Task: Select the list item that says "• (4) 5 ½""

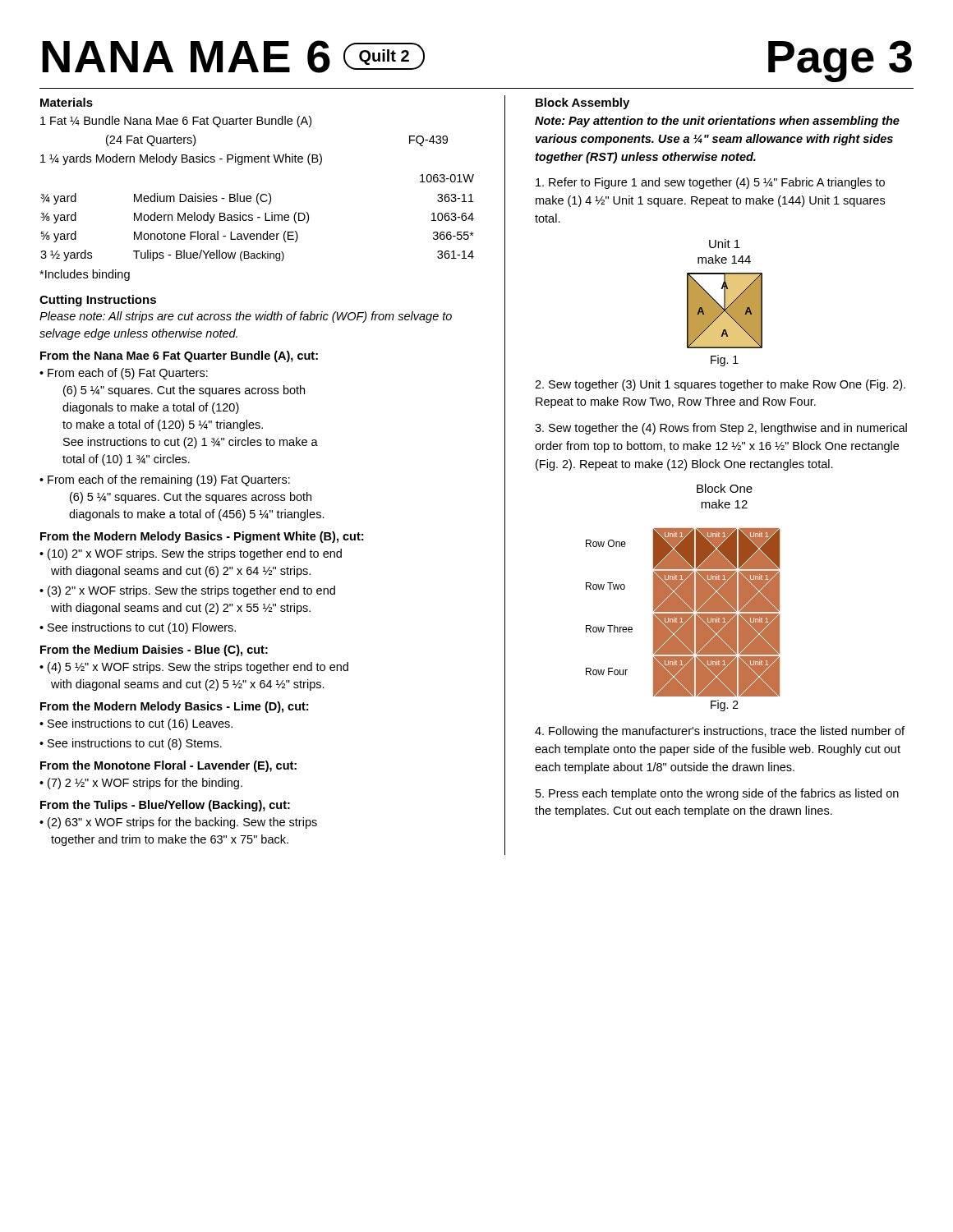Action: pyautogui.click(x=194, y=676)
